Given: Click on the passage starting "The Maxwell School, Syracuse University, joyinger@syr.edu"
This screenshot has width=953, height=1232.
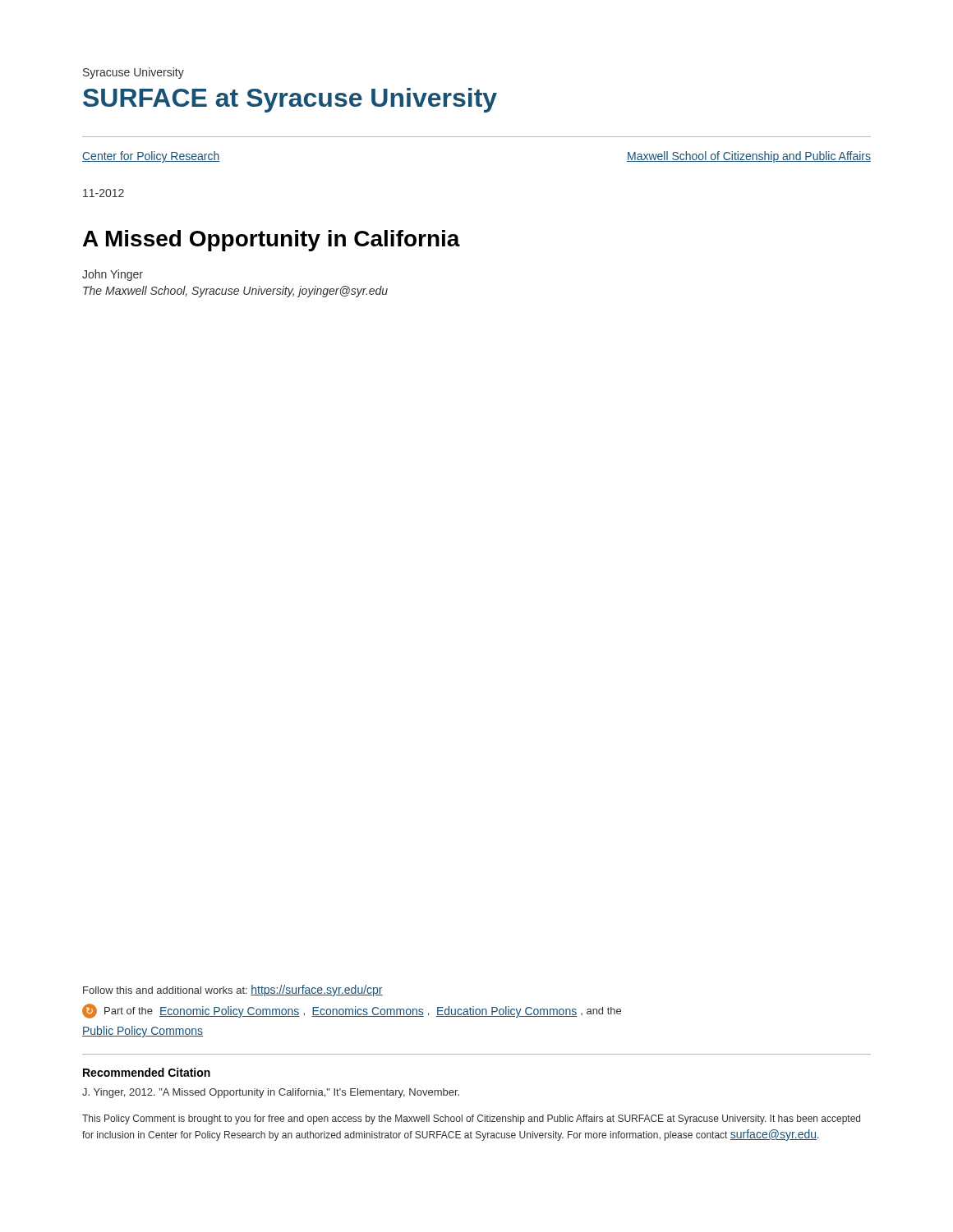Looking at the screenshot, I should tap(235, 291).
